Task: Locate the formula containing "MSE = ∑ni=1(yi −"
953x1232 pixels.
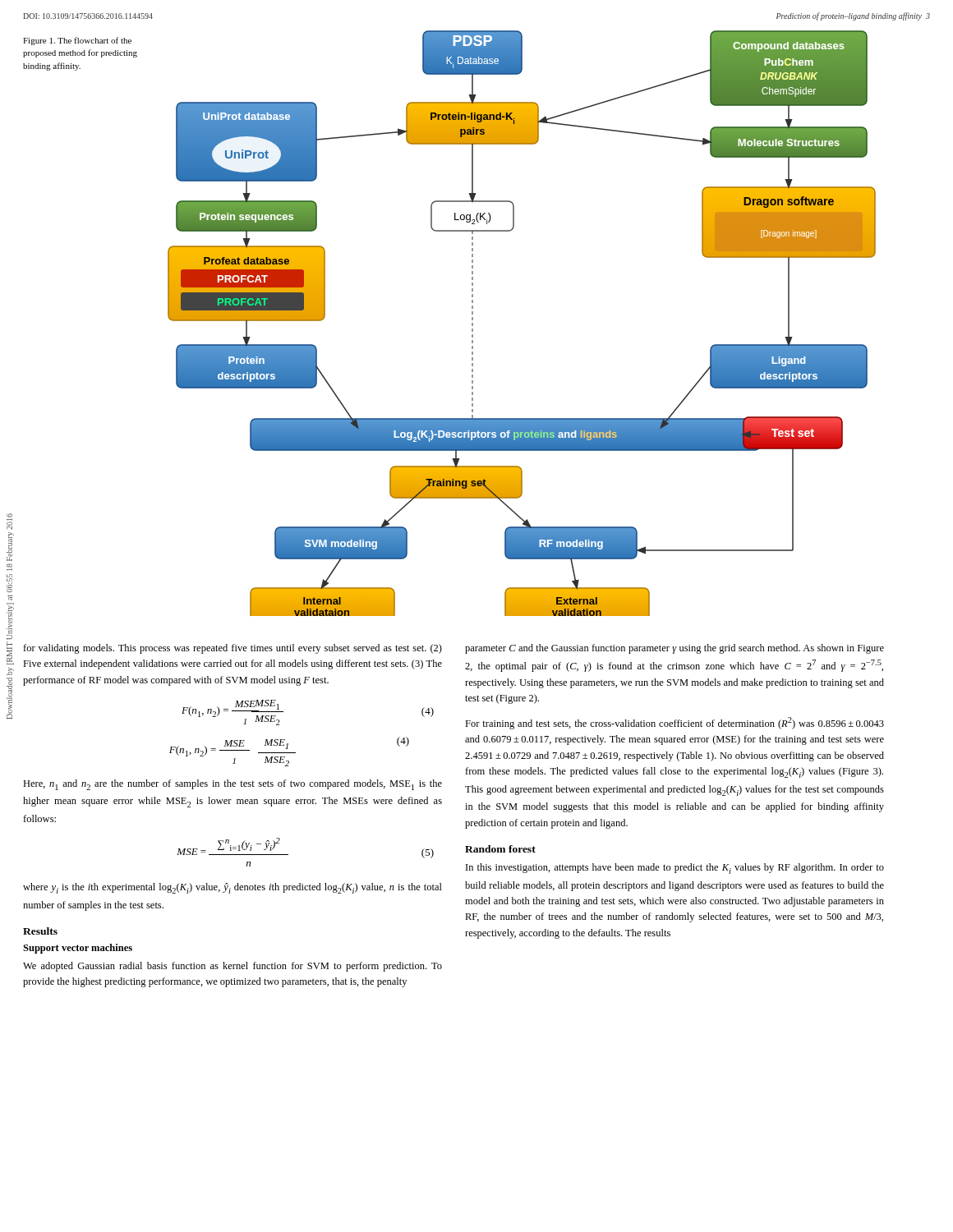Action: pyautogui.click(x=247, y=848)
